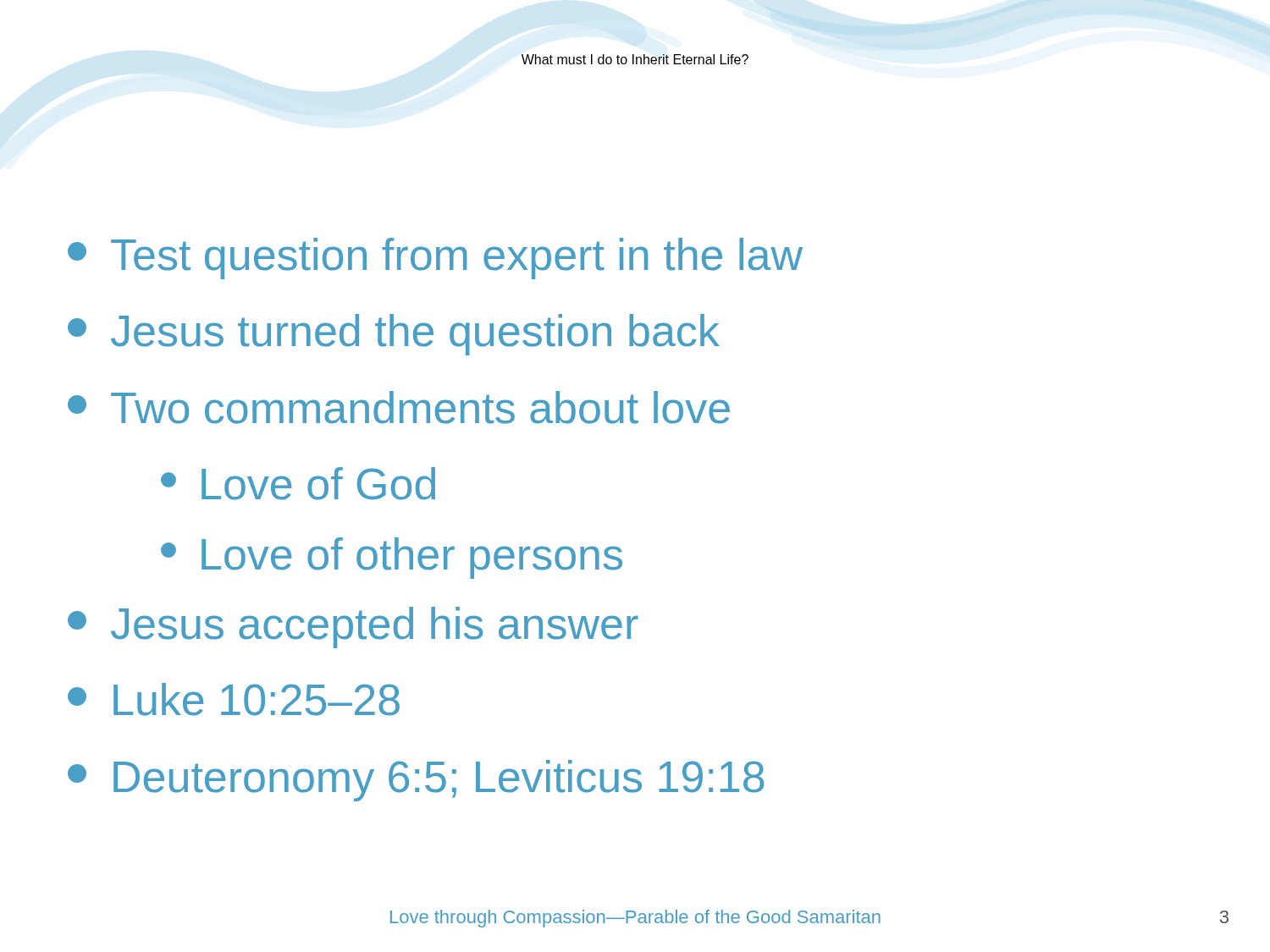
Task: Find the block on this page that starts "Test question from expert in the"
Action: pyautogui.click(x=435, y=255)
